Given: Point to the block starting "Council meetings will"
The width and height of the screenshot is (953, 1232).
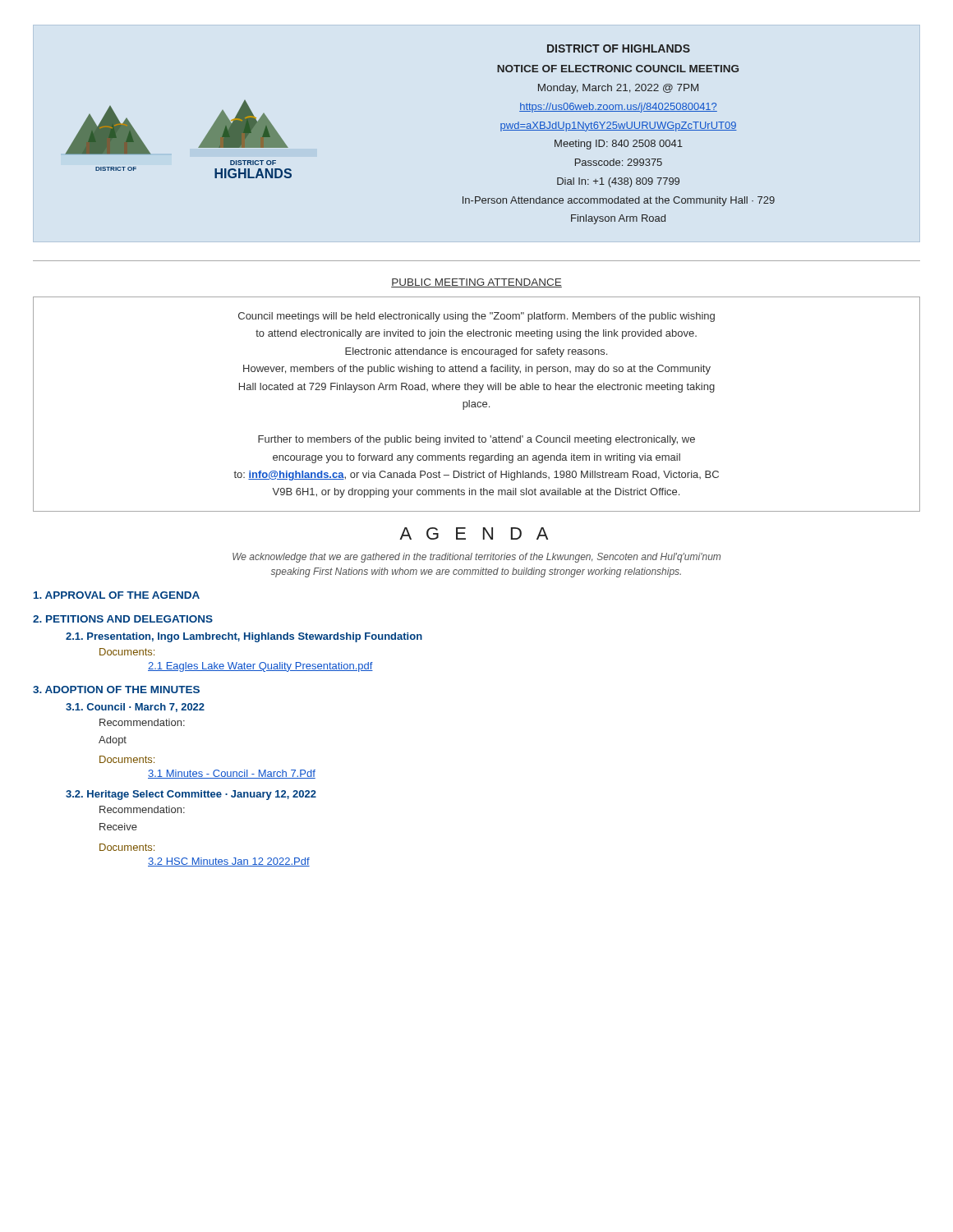Looking at the screenshot, I should (476, 404).
